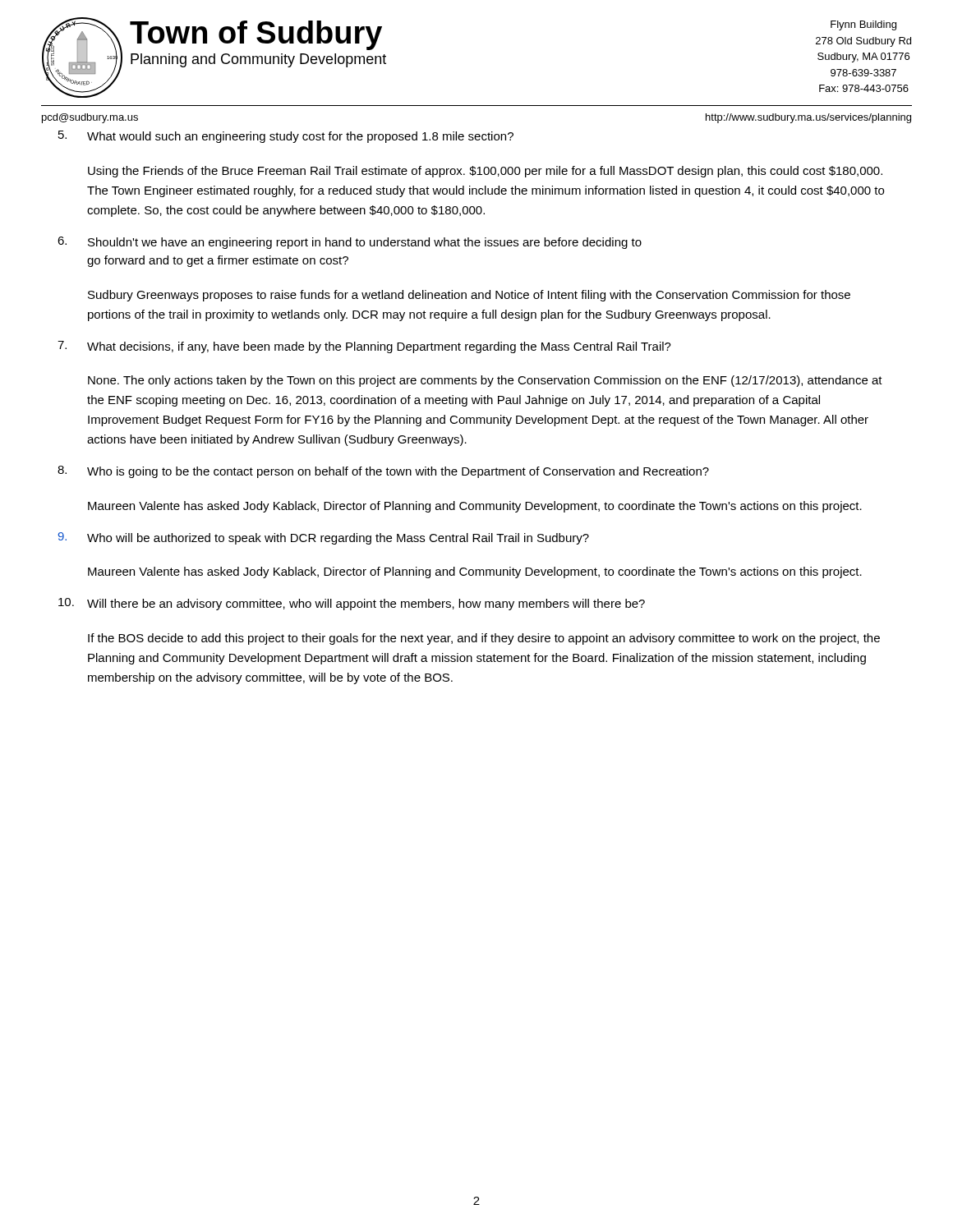
Task: Where is the passage that starts "6. Shouldn't we have"?
Action: pyautogui.click(x=476, y=251)
